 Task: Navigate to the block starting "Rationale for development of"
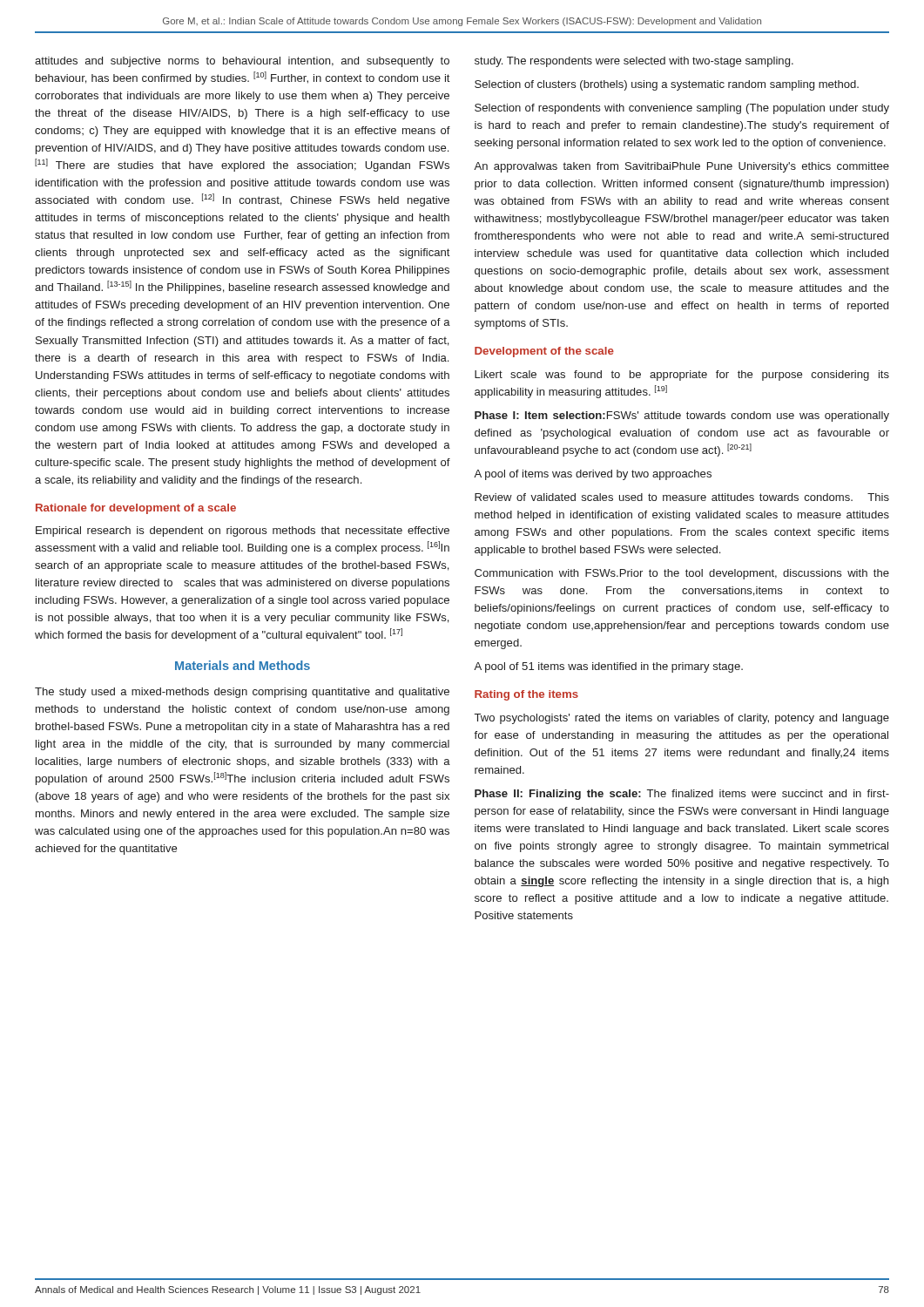136,507
